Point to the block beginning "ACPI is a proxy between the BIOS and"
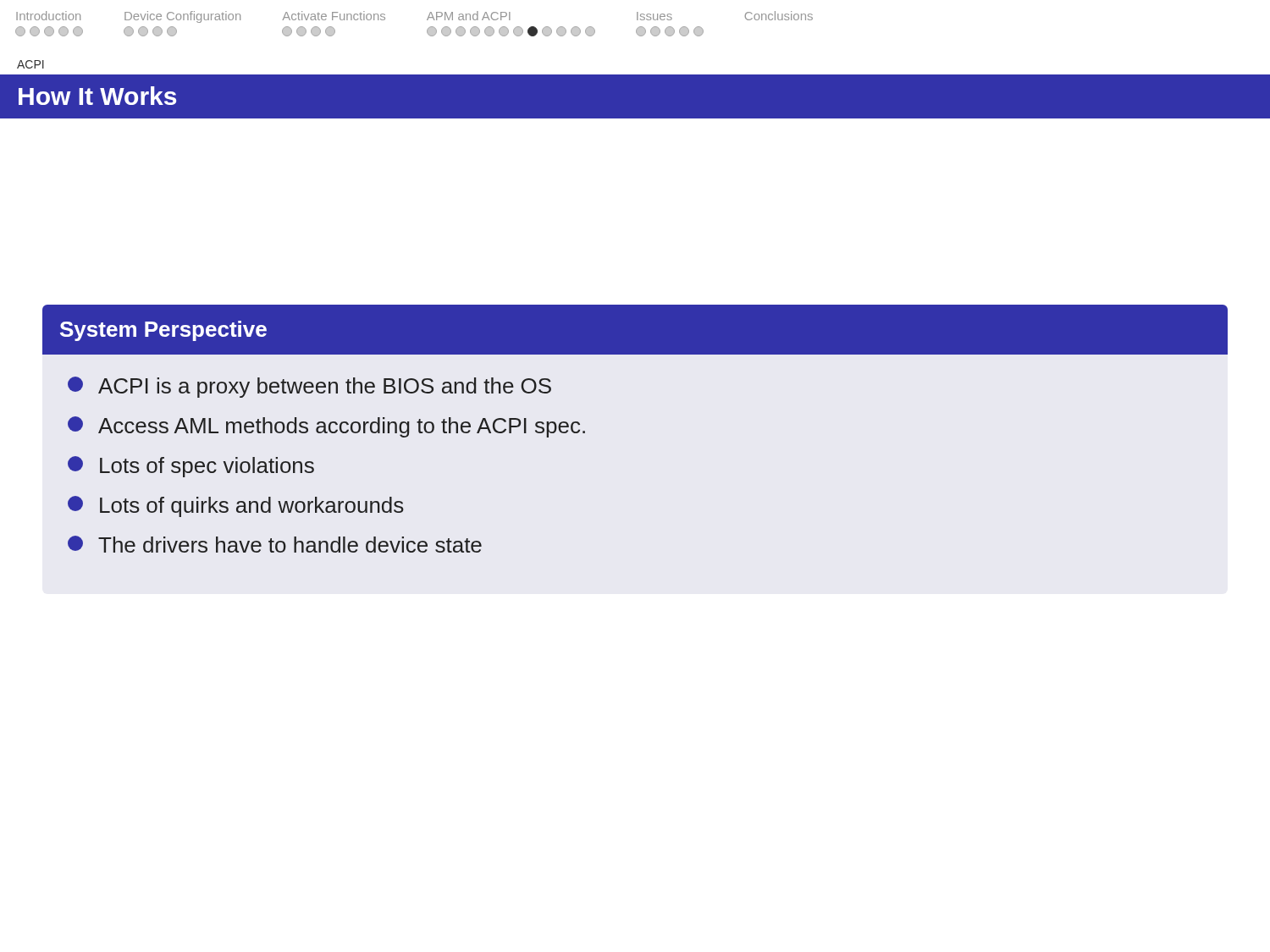The width and height of the screenshot is (1270, 952). [310, 386]
